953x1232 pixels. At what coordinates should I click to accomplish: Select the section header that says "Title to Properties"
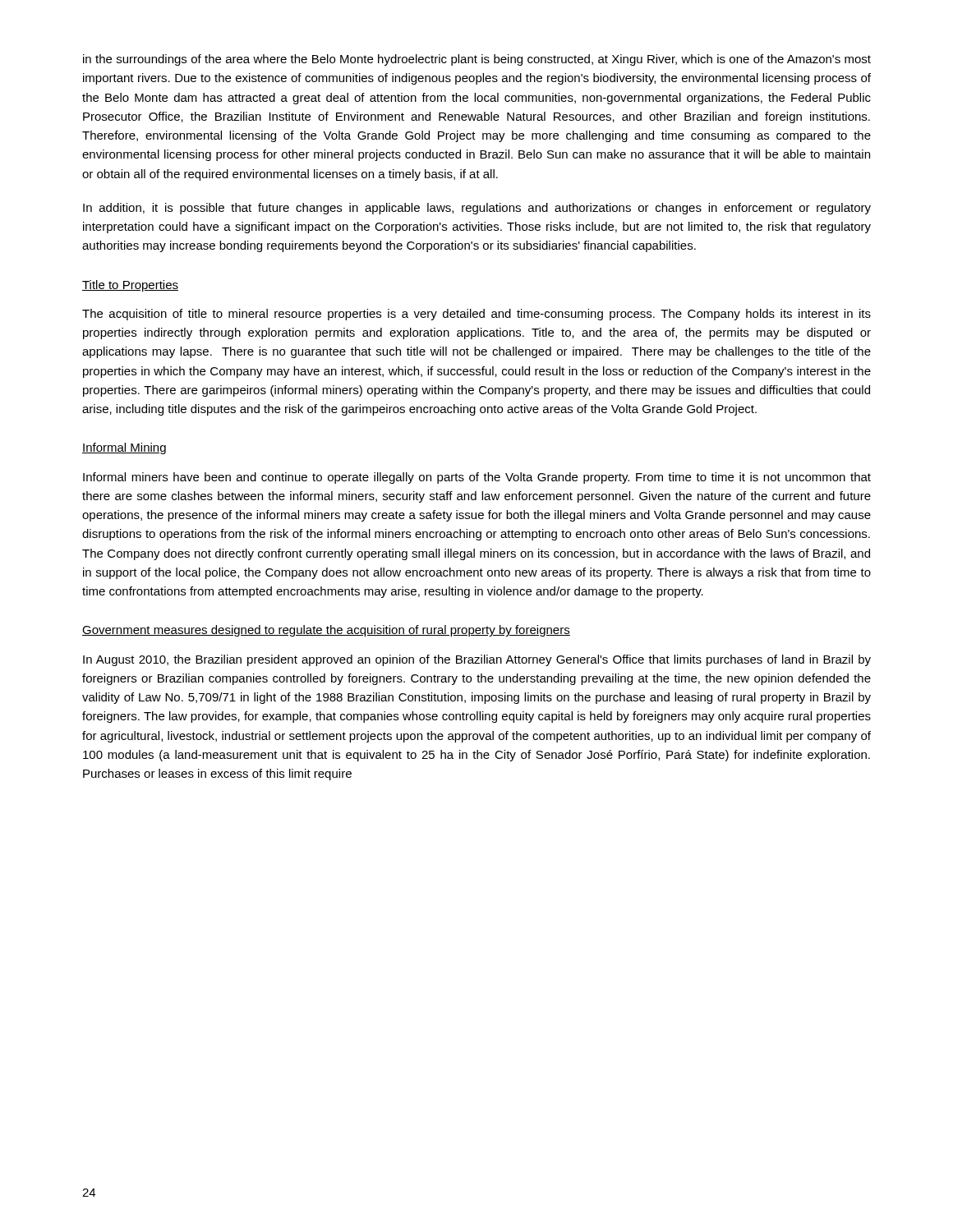[x=130, y=284]
